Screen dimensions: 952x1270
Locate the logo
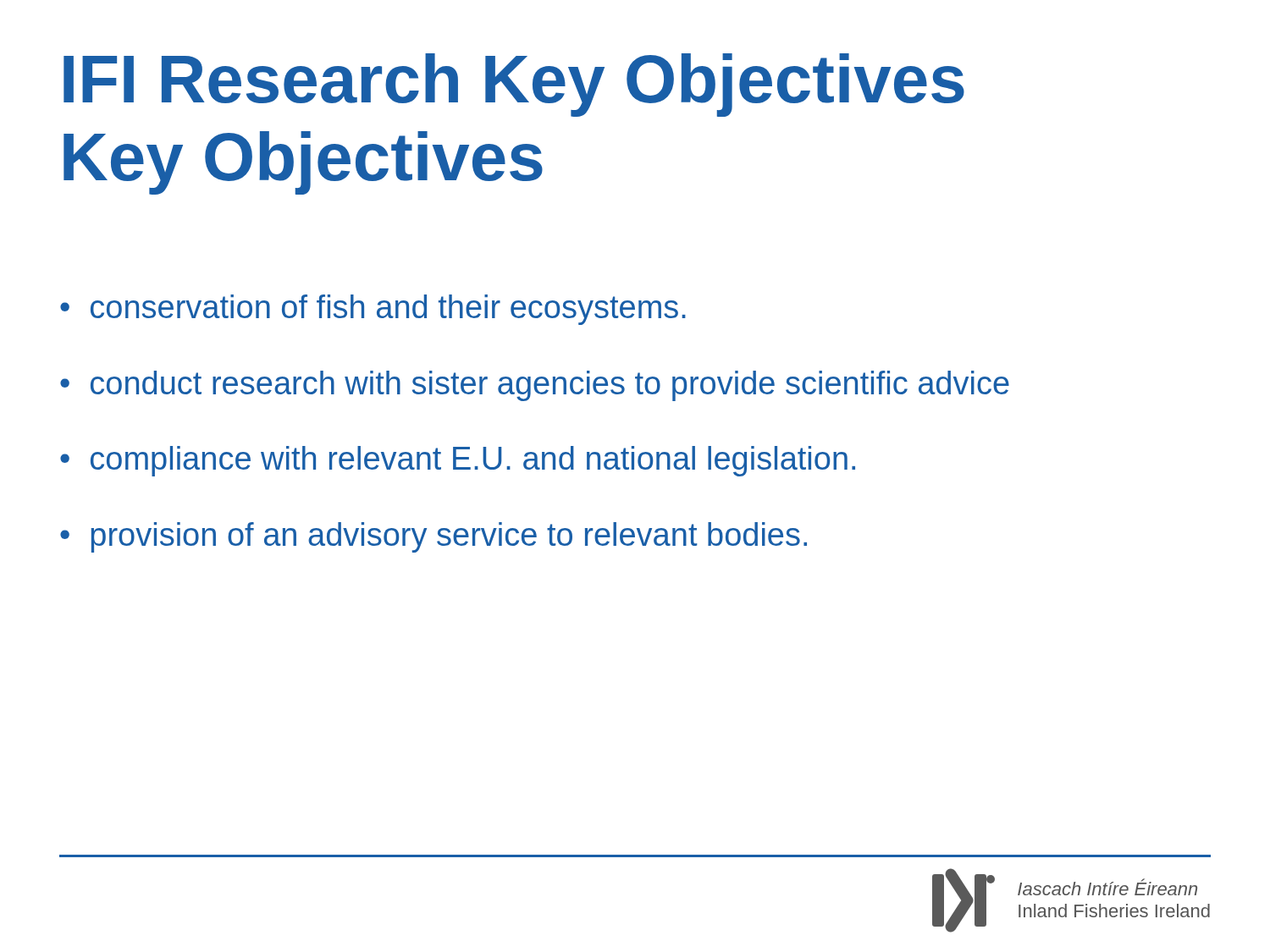tap(1070, 900)
